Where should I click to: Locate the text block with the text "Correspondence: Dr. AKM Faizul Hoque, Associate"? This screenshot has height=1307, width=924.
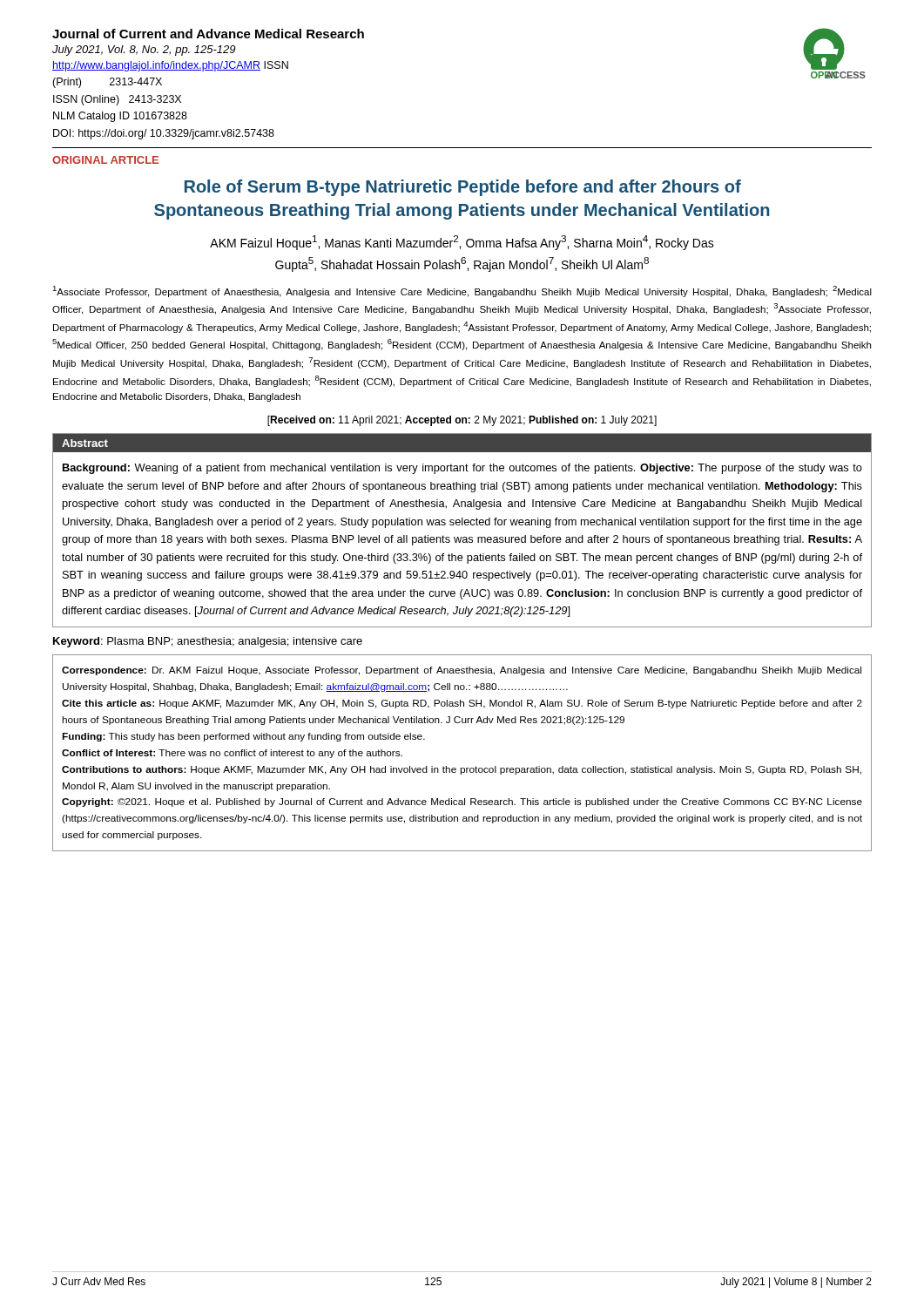[462, 671]
